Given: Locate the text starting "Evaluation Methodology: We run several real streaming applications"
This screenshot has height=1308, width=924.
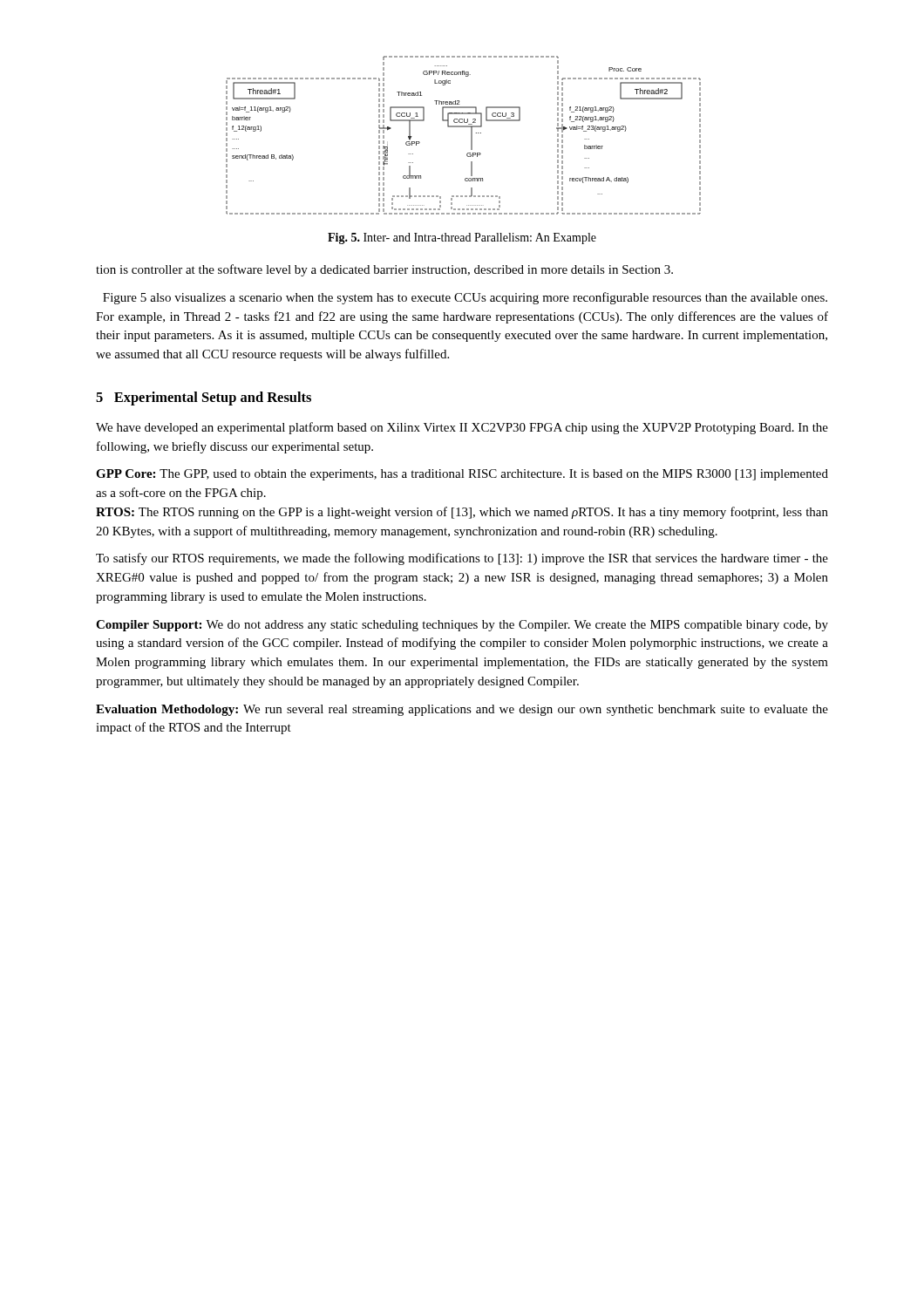Looking at the screenshot, I should coord(462,718).
